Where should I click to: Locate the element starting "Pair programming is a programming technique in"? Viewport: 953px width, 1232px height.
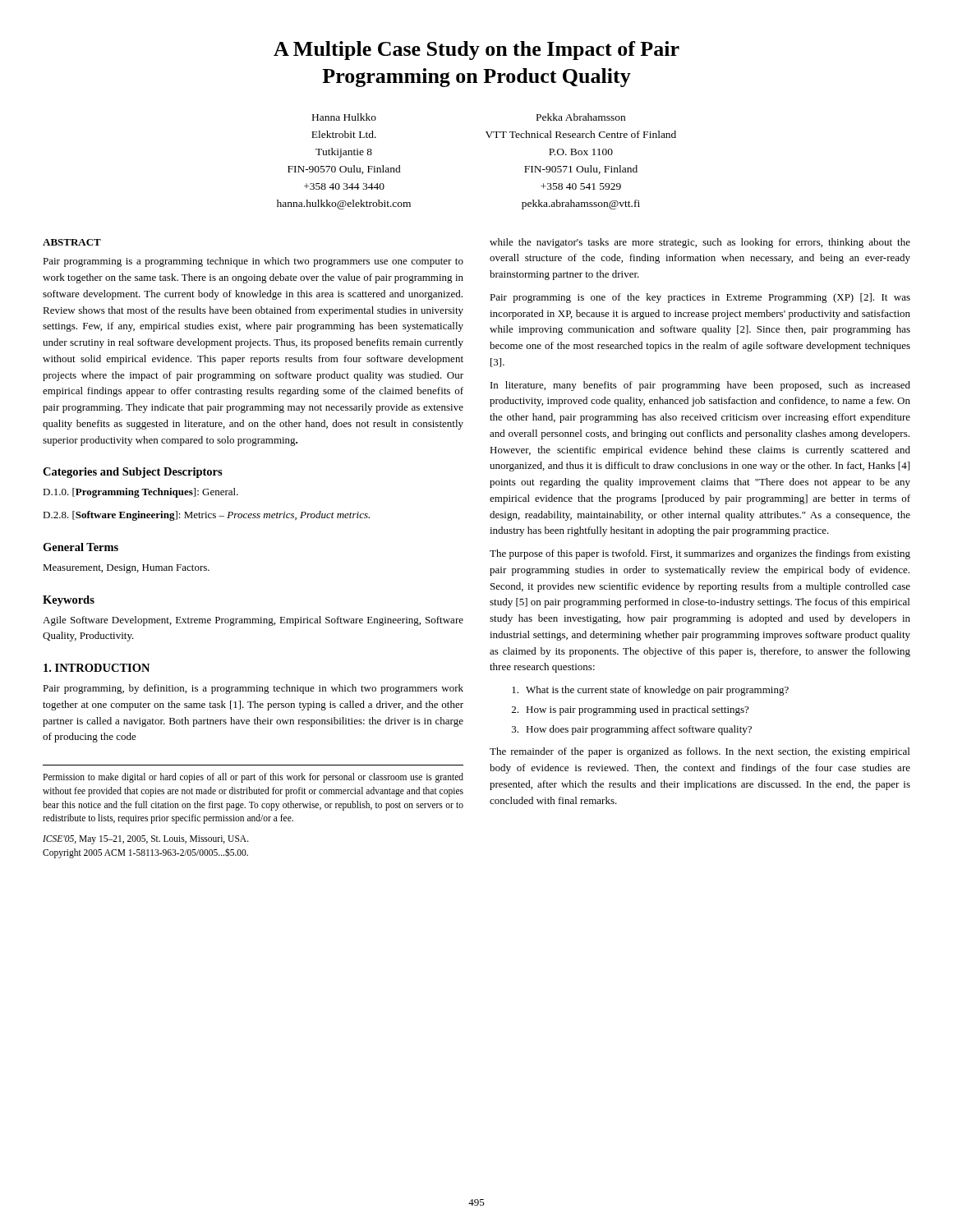pyautogui.click(x=253, y=351)
